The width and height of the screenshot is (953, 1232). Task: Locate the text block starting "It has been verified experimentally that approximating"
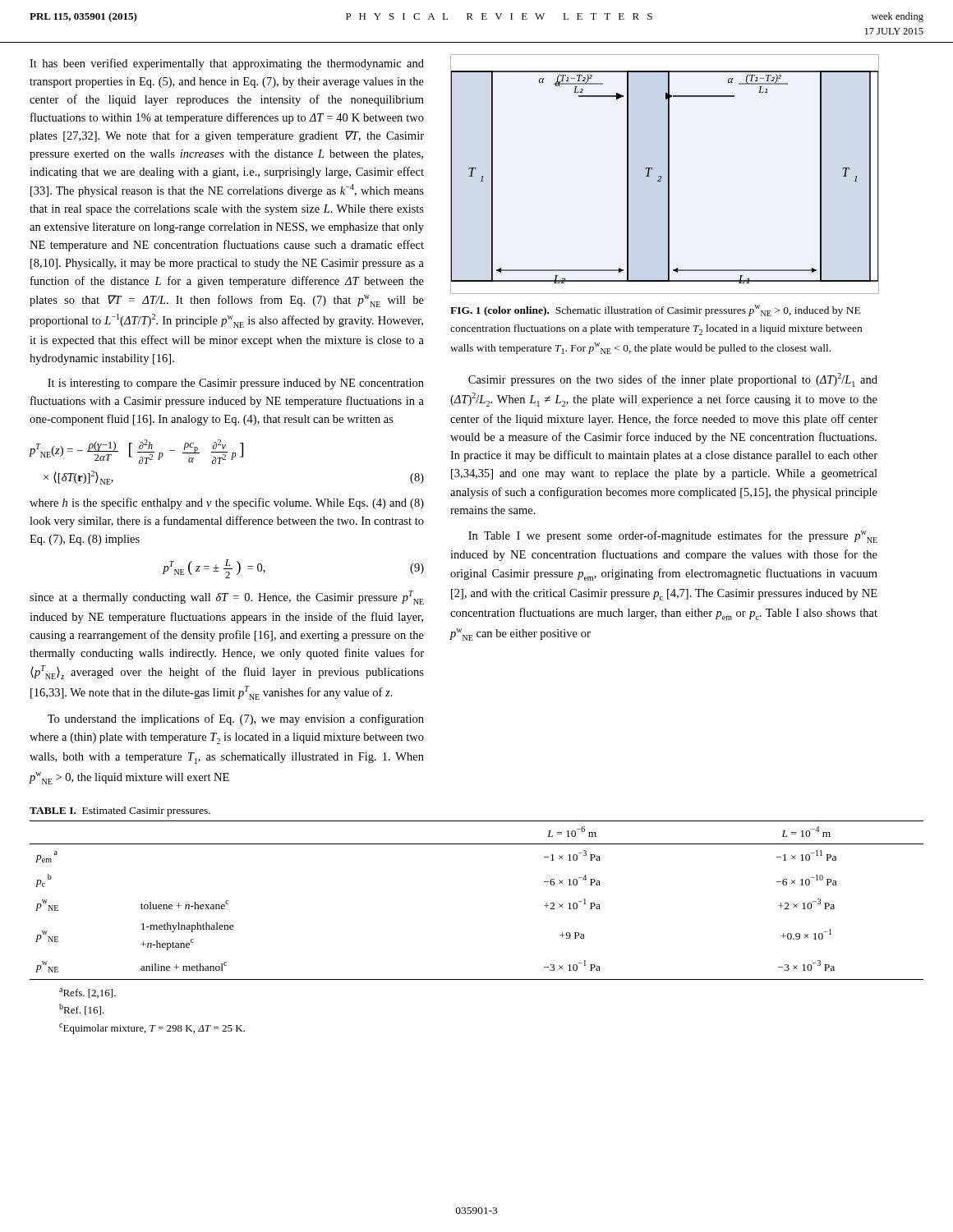(x=227, y=241)
